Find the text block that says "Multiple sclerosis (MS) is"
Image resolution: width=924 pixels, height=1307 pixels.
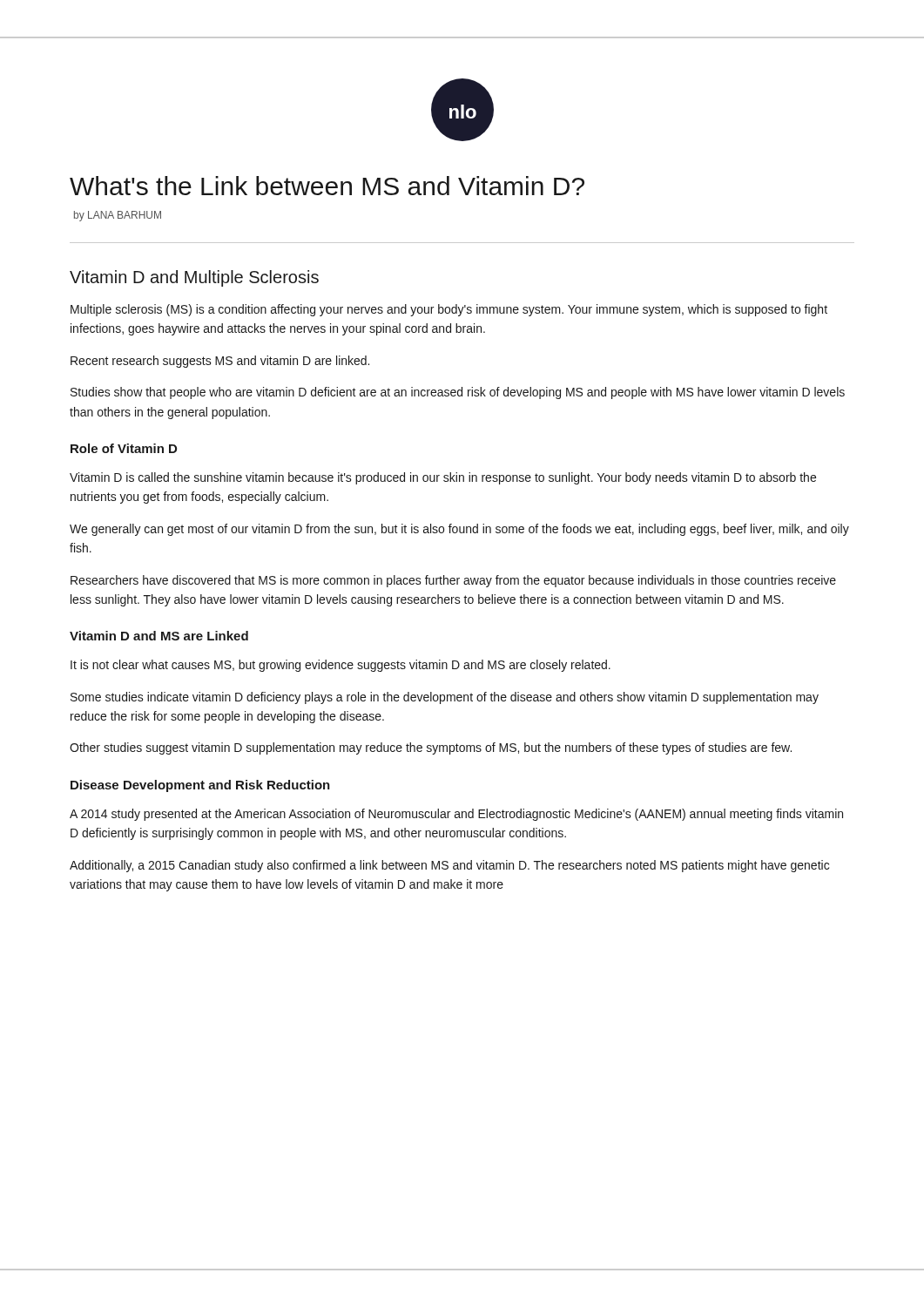(x=462, y=319)
